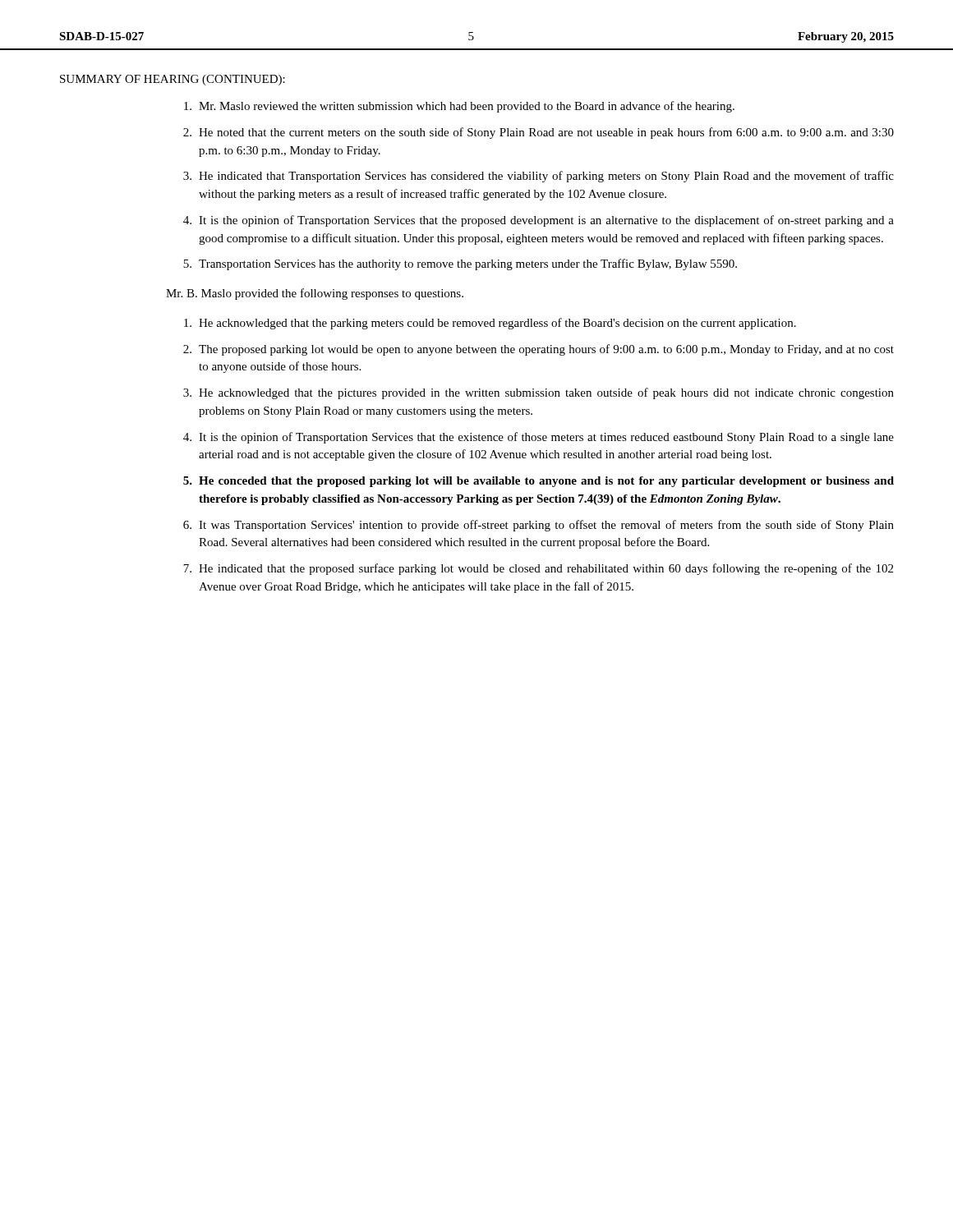Find the text block starting "2. He noted that the"

tap(530, 142)
